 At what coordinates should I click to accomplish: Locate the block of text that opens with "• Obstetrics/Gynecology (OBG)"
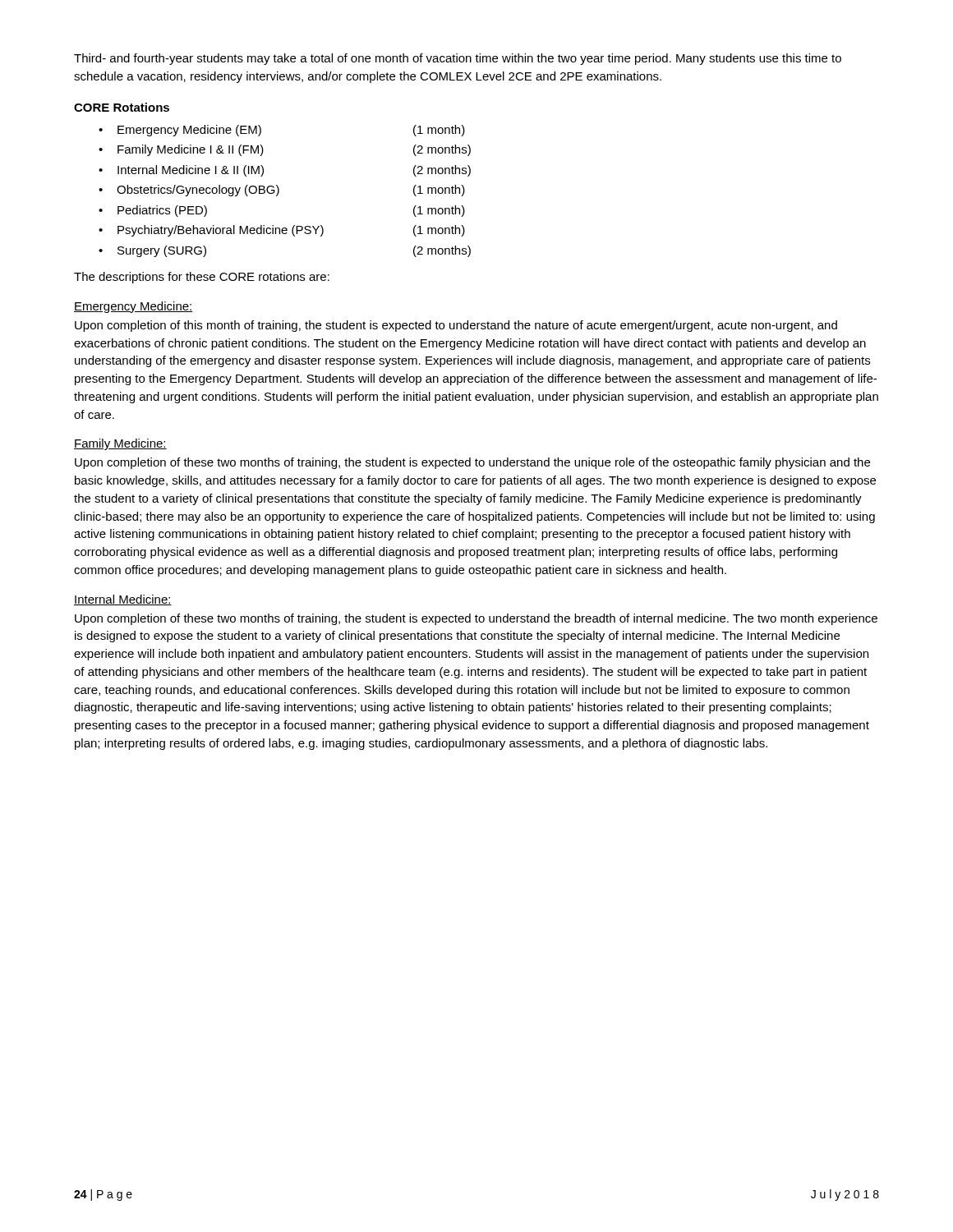[x=282, y=191]
